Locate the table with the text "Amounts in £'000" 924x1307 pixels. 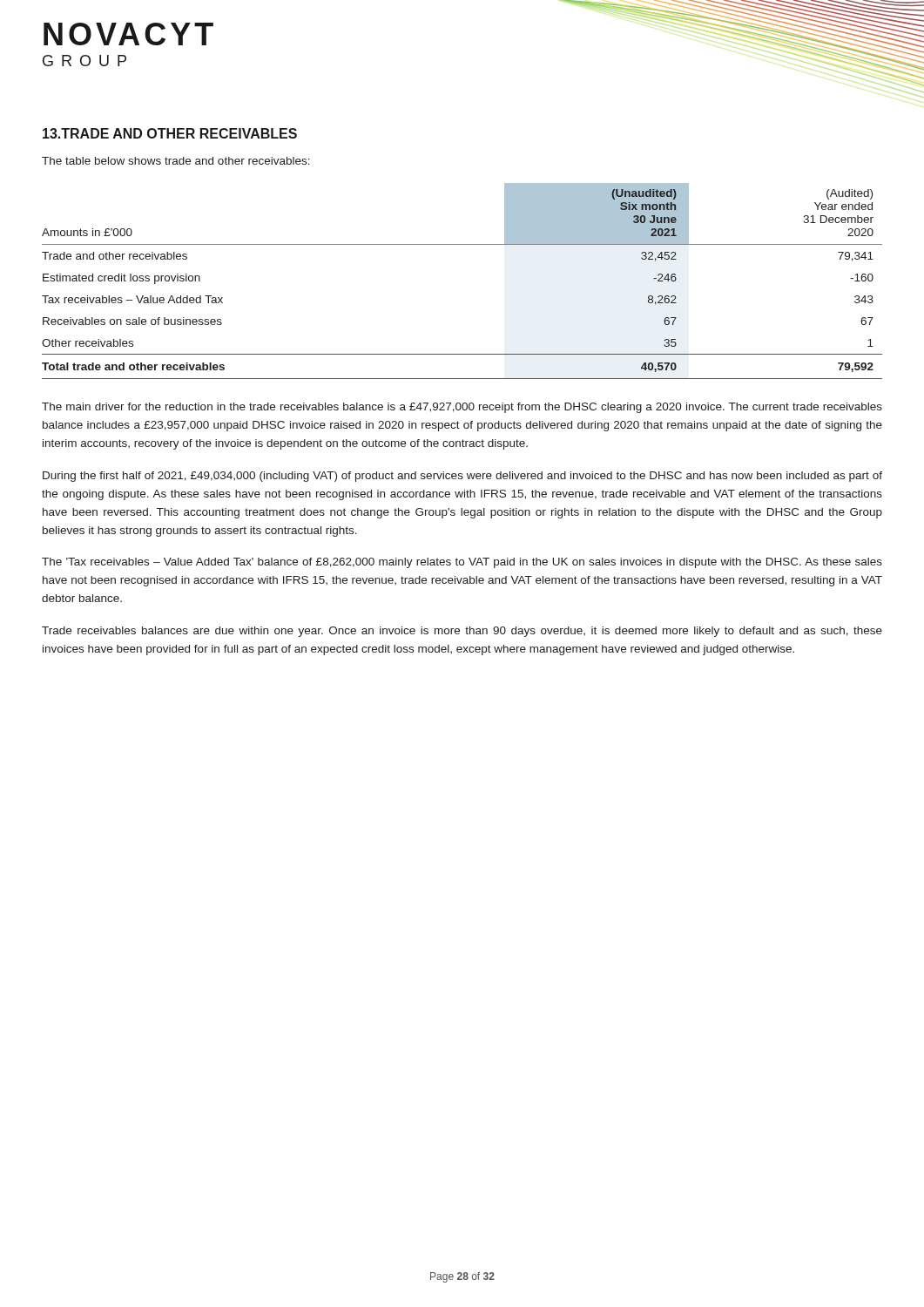(x=462, y=281)
